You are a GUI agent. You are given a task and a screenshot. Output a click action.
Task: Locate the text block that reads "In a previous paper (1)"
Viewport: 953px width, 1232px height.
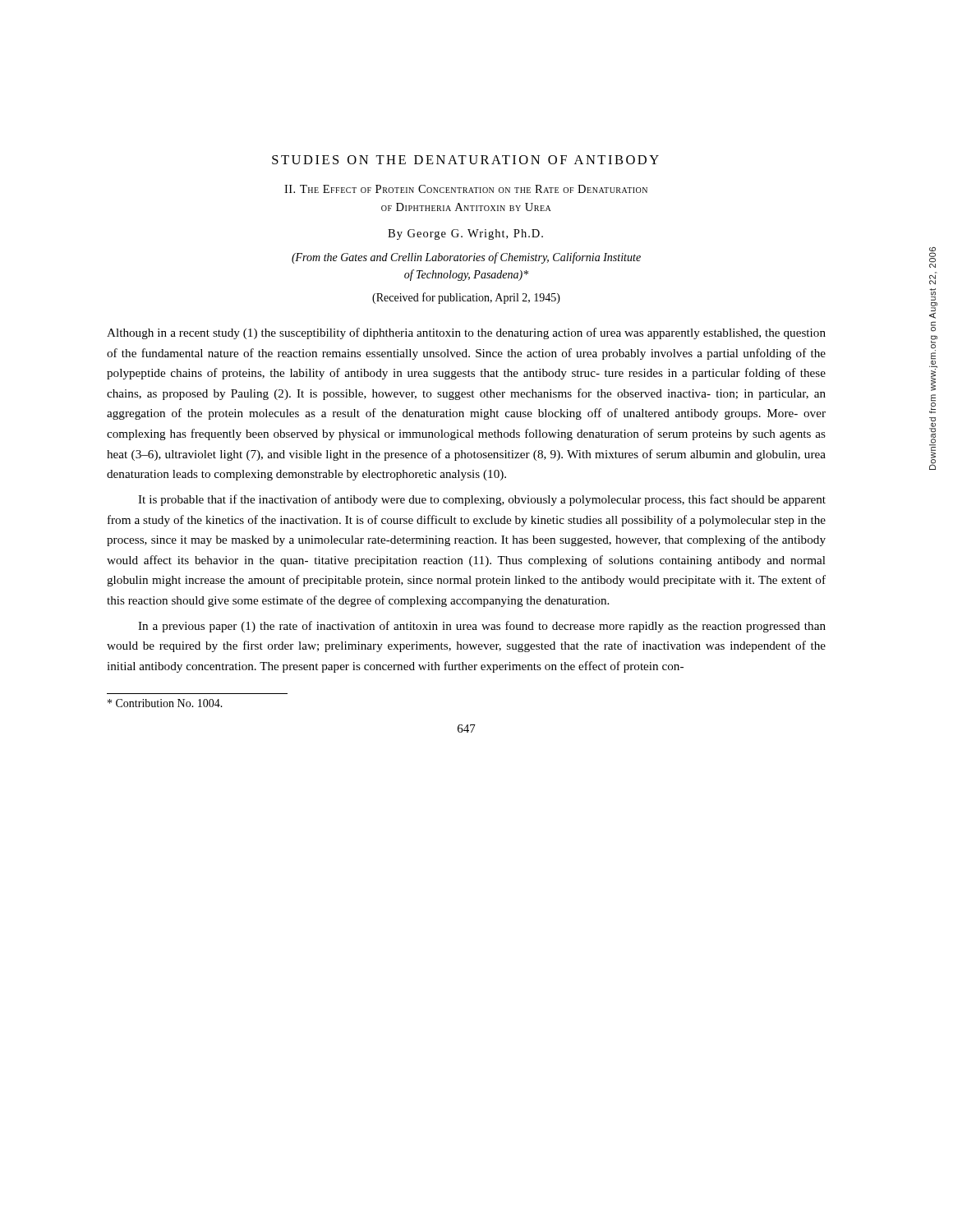pos(466,646)
